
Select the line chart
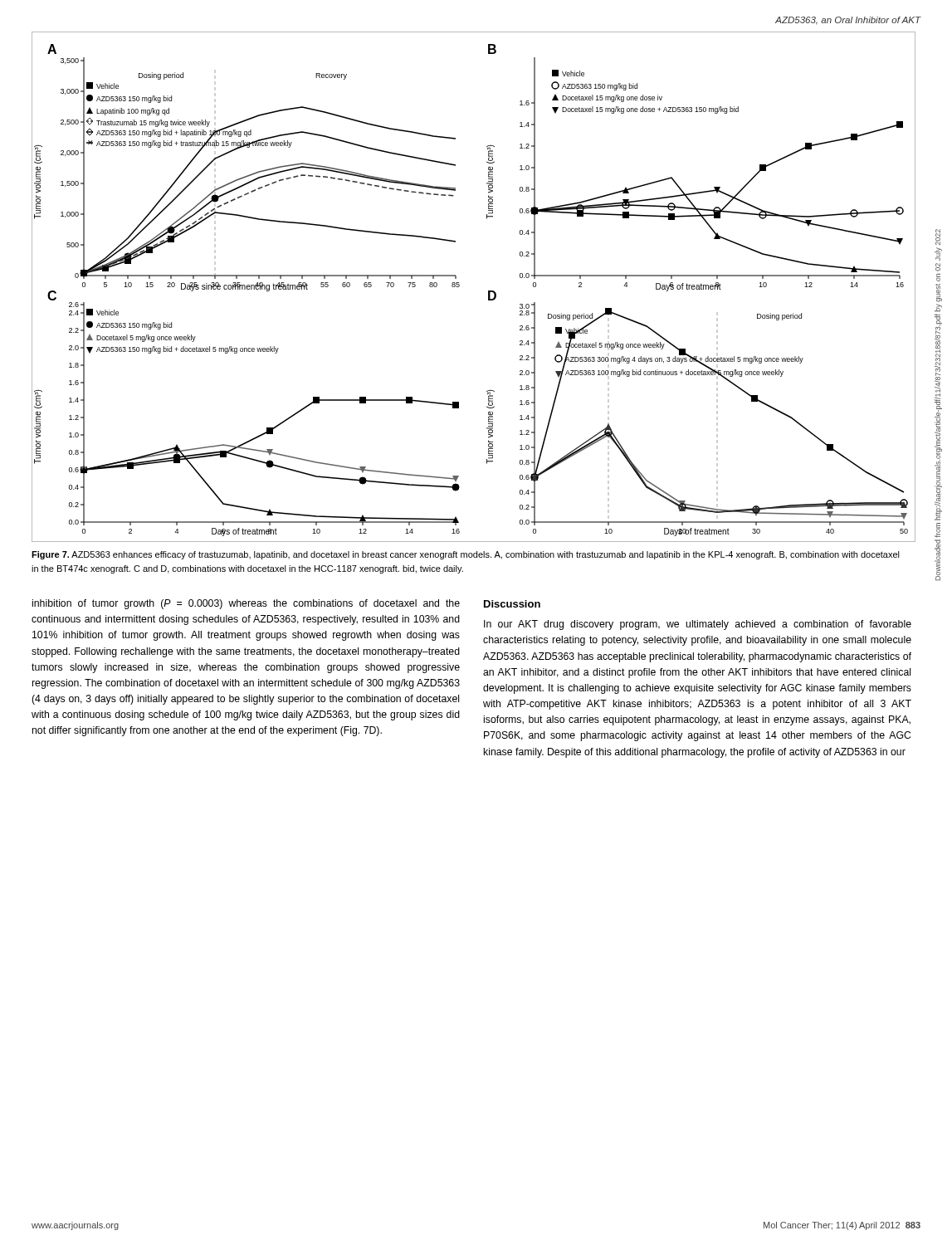coord(473,287)
